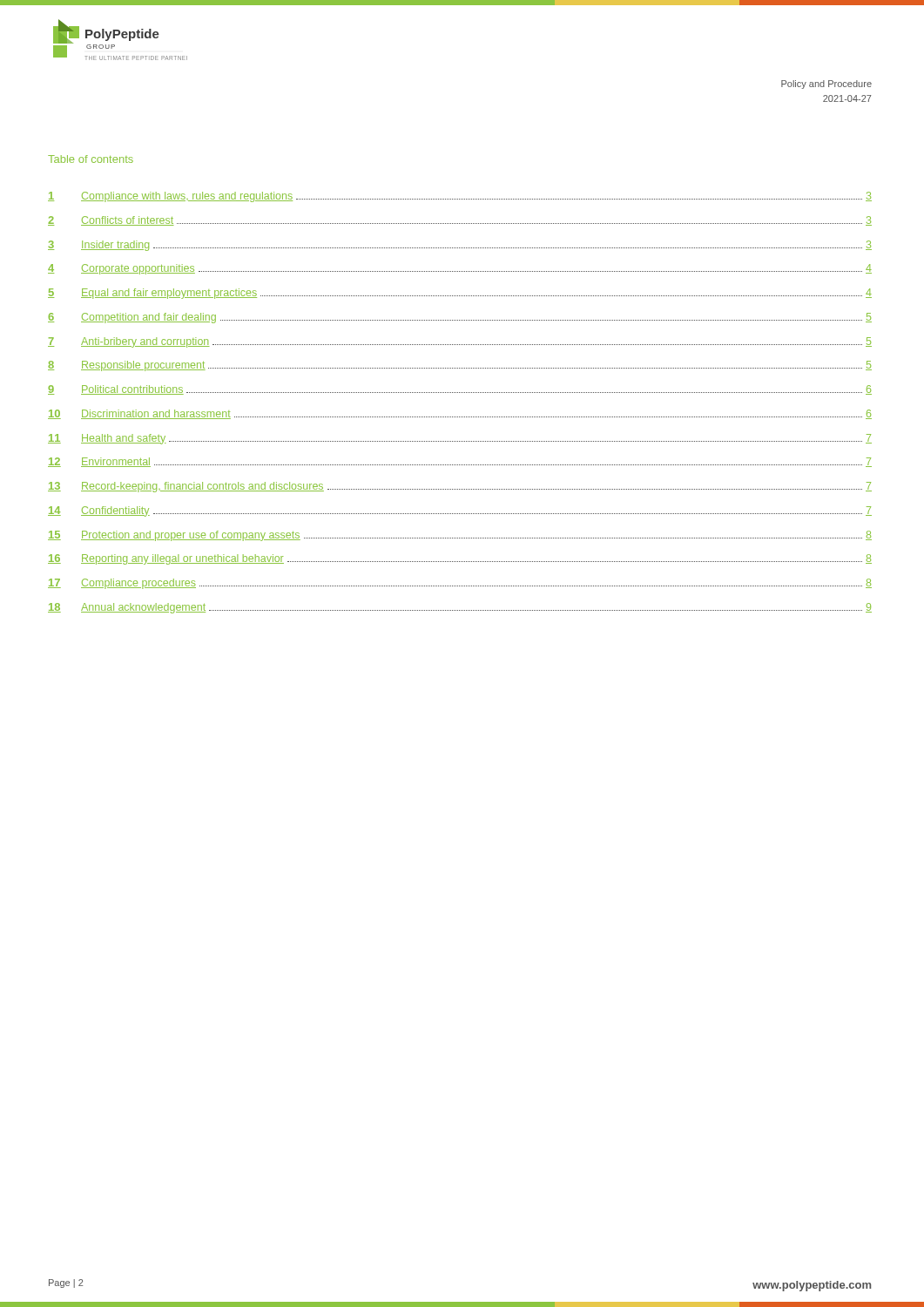Select the list item that reads "7 Anti-bribery and corruption 5"
This screenshot has height=1307, width=924.
tap(460, 341)
